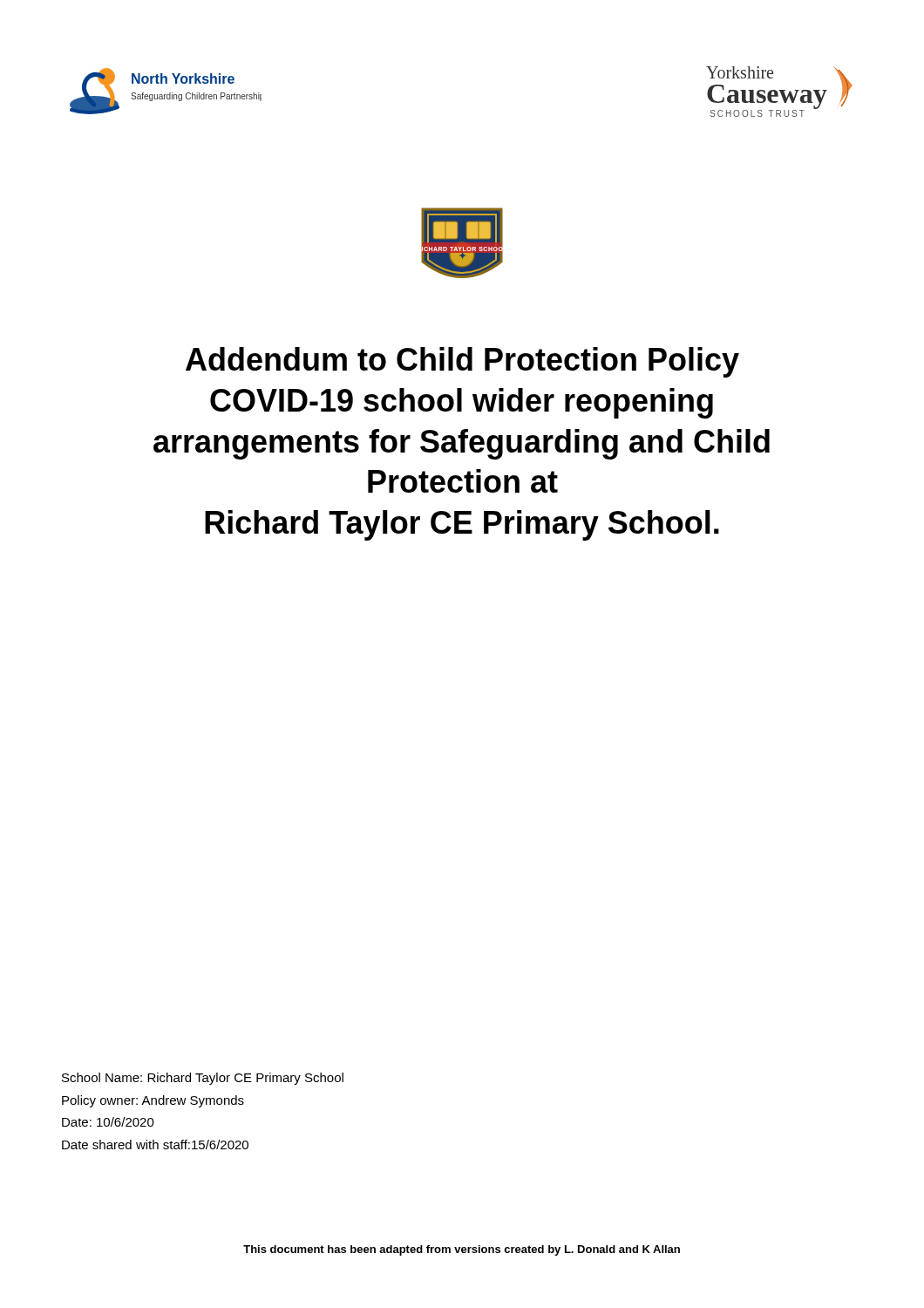924x1308 pixels.
Task: Point to the text block starting "Addendum to Child Protection PolicyCOVID-19"
Action: click(x=462, y=442)
